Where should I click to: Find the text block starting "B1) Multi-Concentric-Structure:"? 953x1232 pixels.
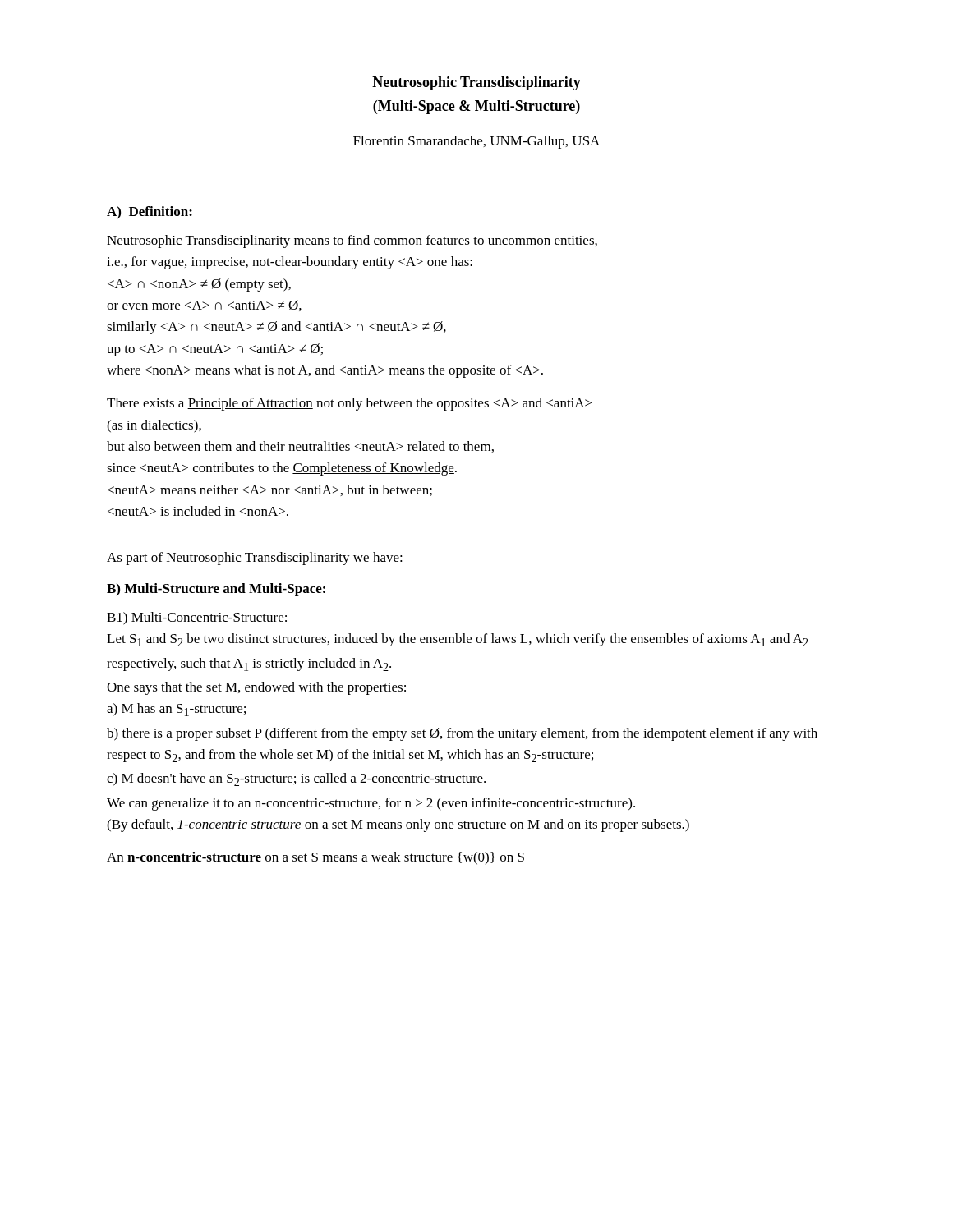click(197, 617)
